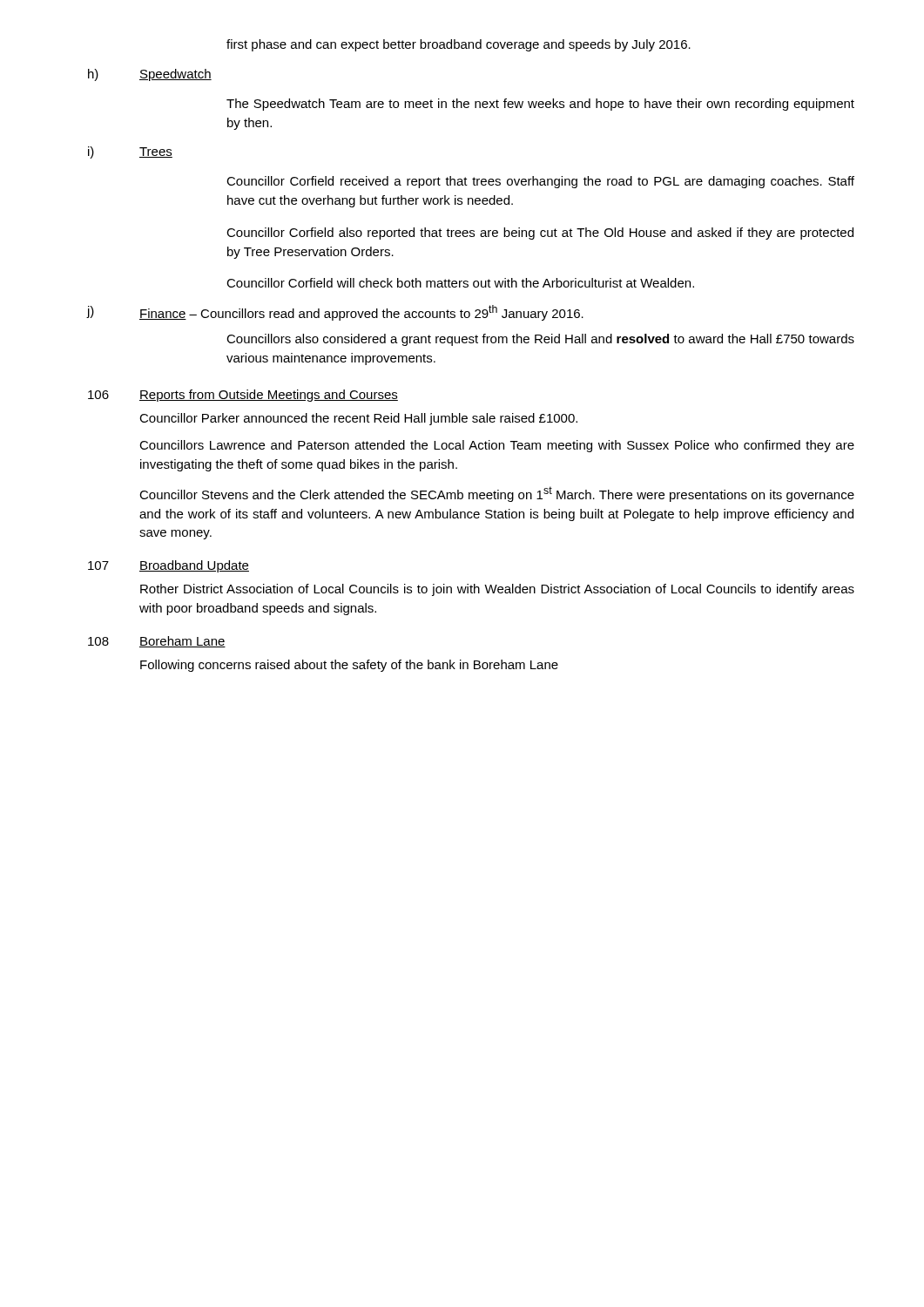Locate the text block that reads "Councillor Parker announced"

point(497,418)
